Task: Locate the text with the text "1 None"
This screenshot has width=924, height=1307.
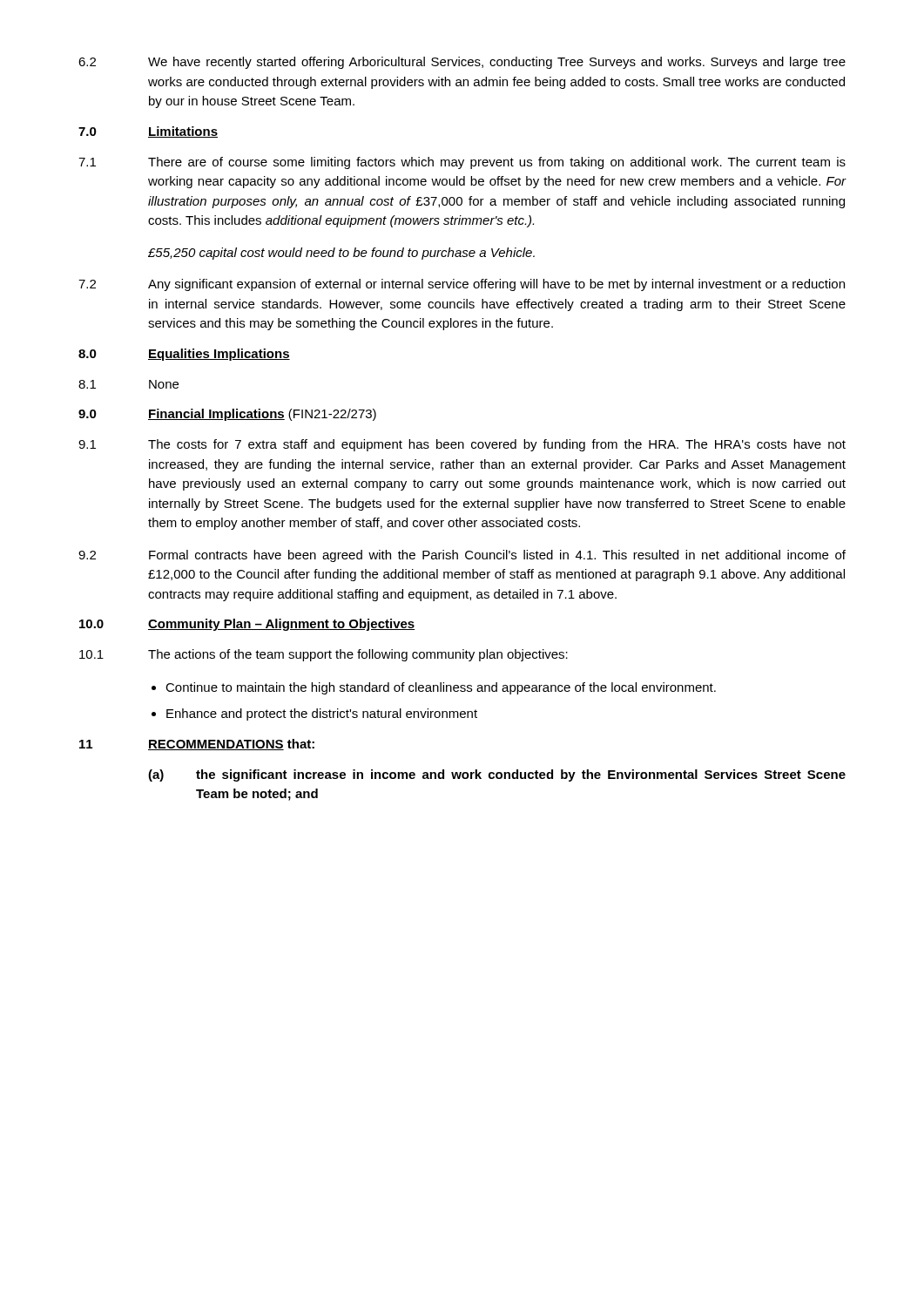Action: click(81, 384)
